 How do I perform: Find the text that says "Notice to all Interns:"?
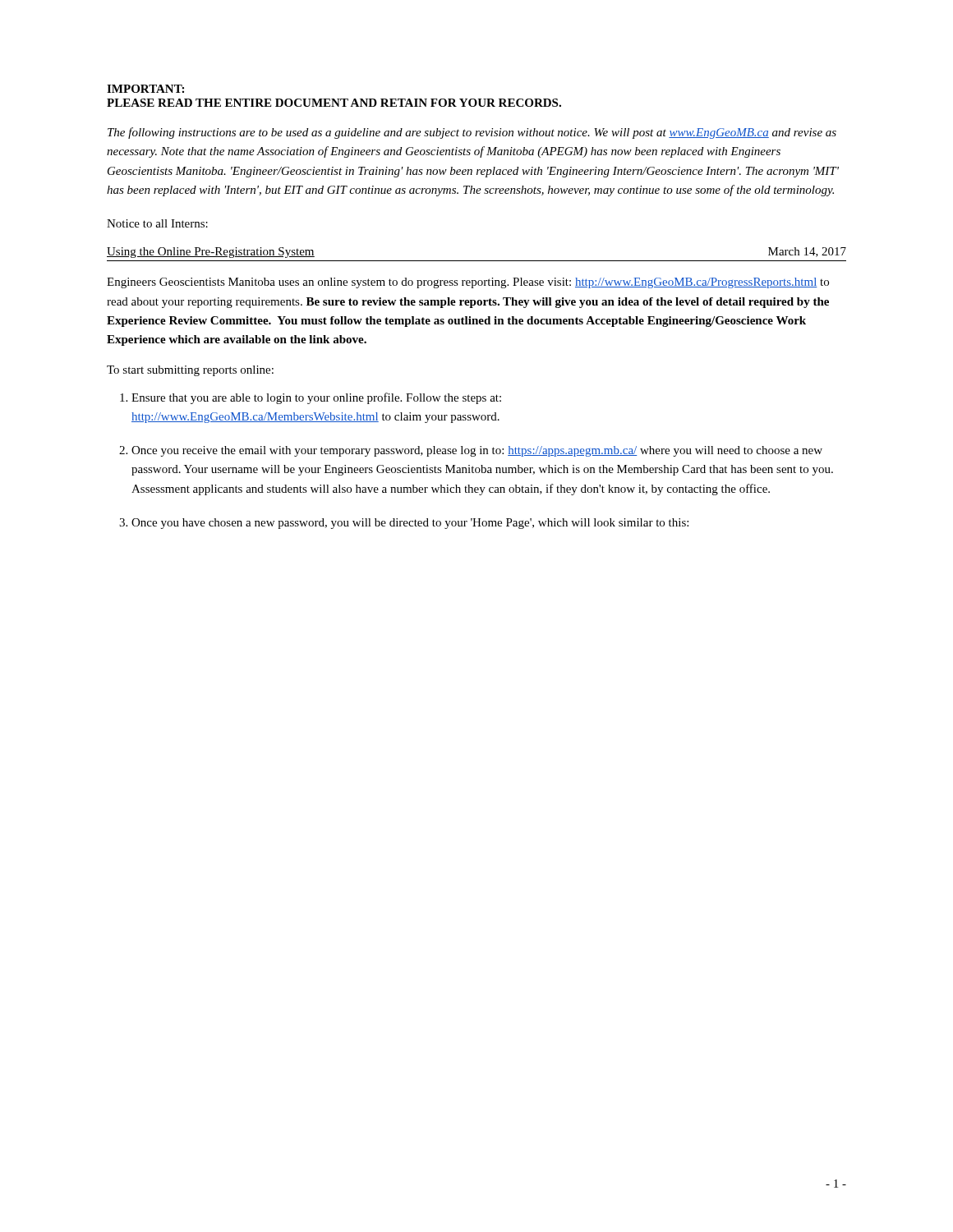[158, 223]
